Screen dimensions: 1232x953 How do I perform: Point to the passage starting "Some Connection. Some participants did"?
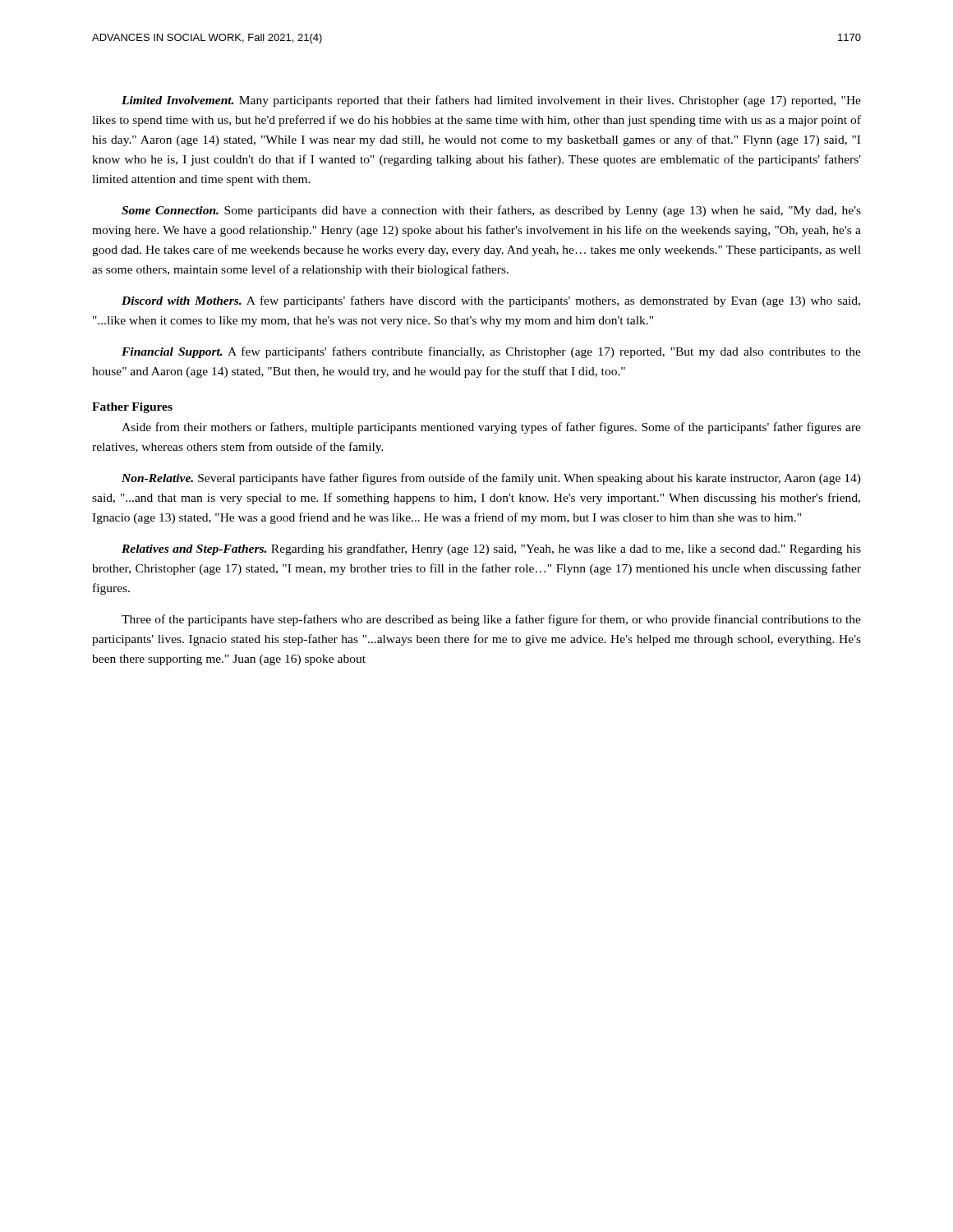pyautogui.click(x=476, y=240)
